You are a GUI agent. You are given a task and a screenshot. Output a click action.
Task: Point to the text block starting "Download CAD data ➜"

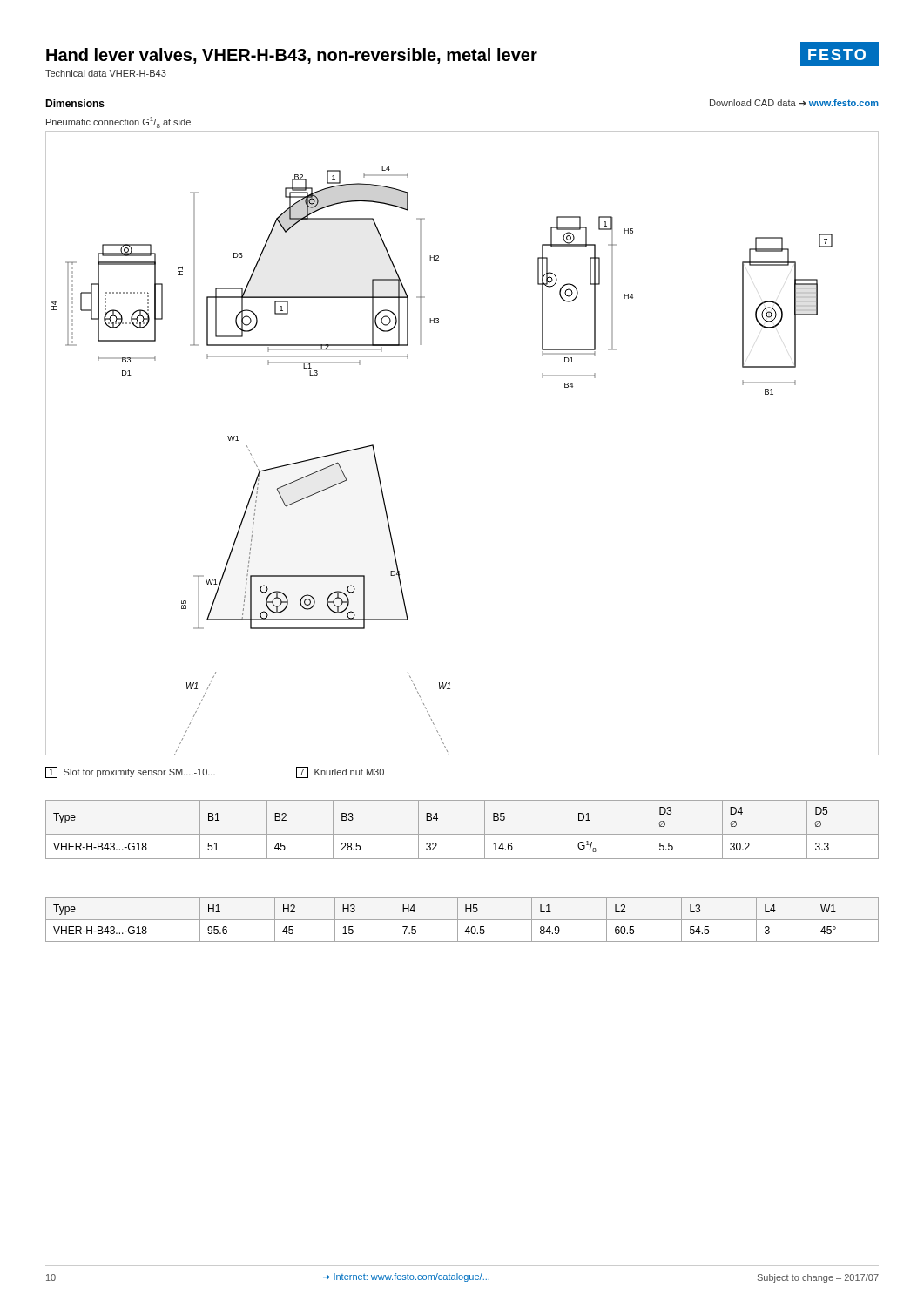[794, 103]
